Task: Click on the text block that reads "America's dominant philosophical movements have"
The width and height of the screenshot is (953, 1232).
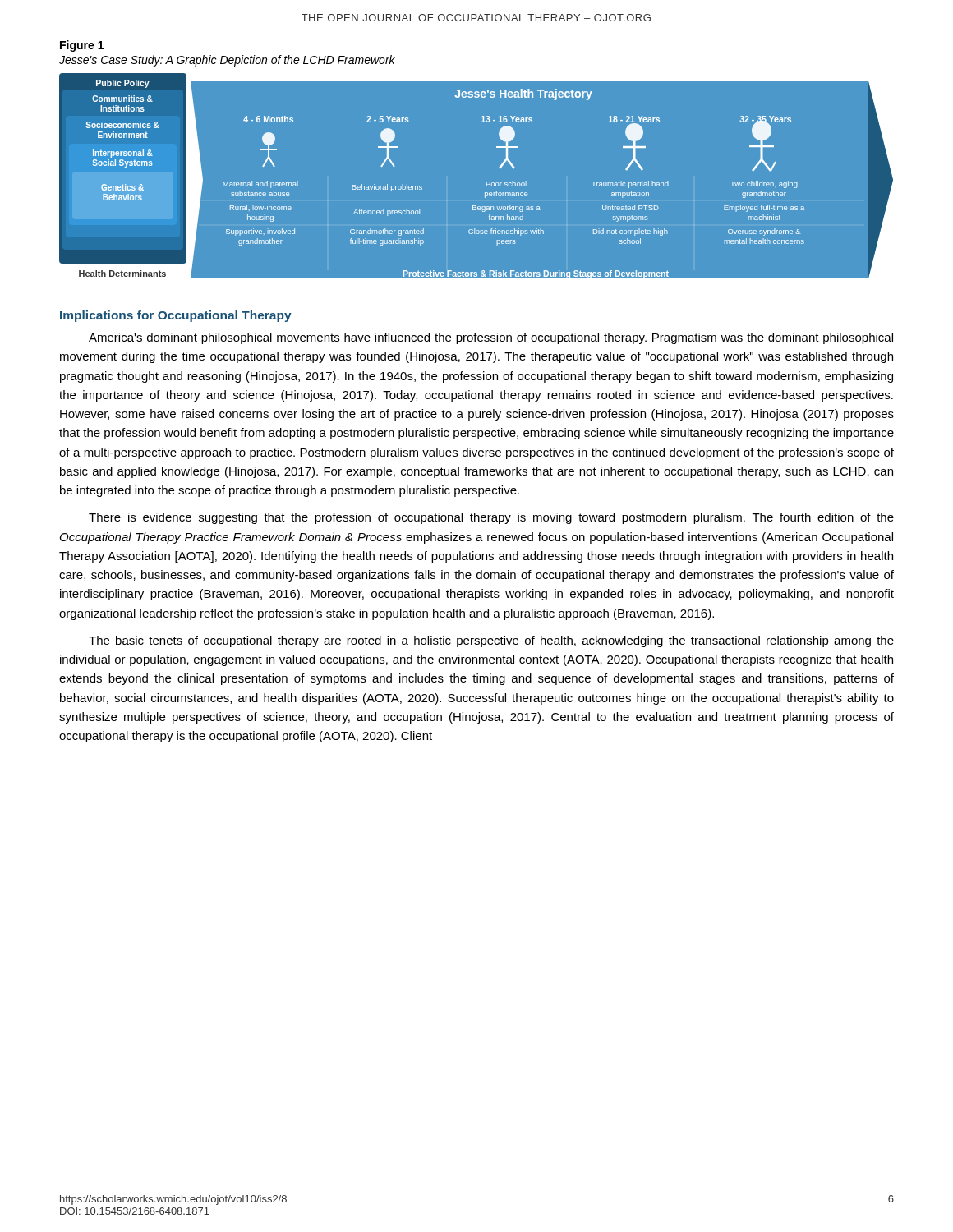Action: [x=476, y=414]
